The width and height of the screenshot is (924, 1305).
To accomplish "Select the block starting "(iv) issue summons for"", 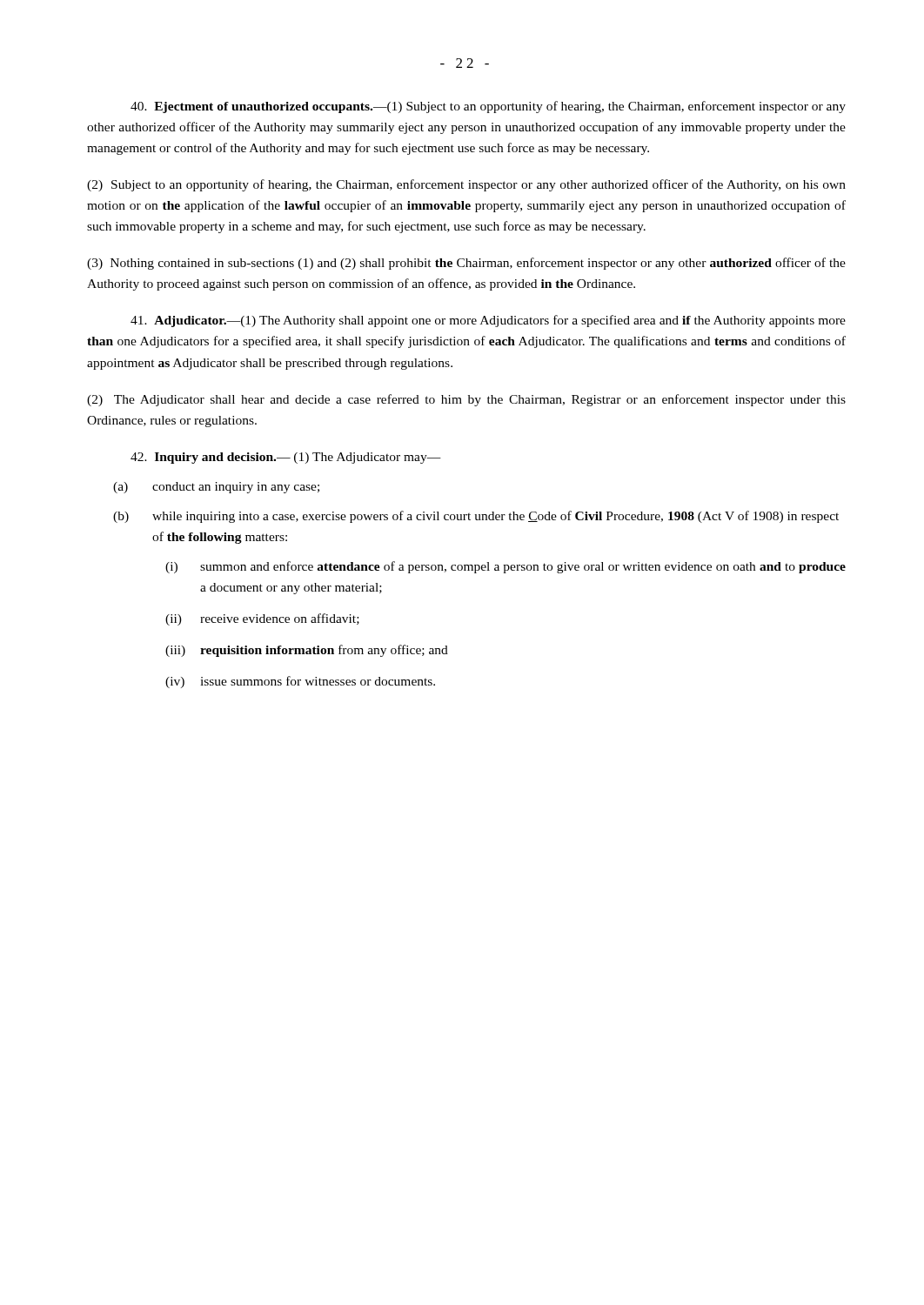I will click(x=300, y=682).
